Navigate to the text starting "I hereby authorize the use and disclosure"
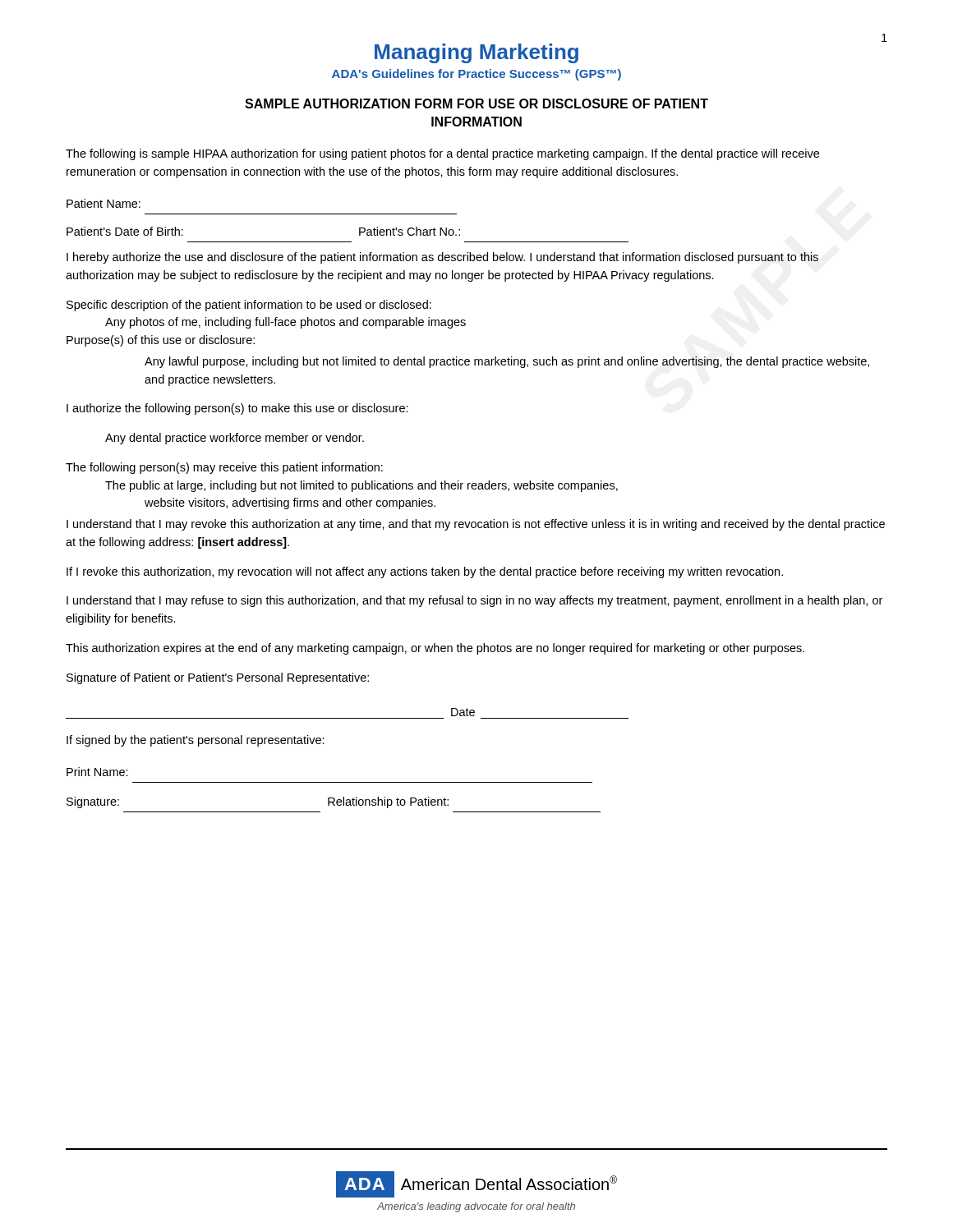Viewport: 953px width, 1232px height. (442, 266)
